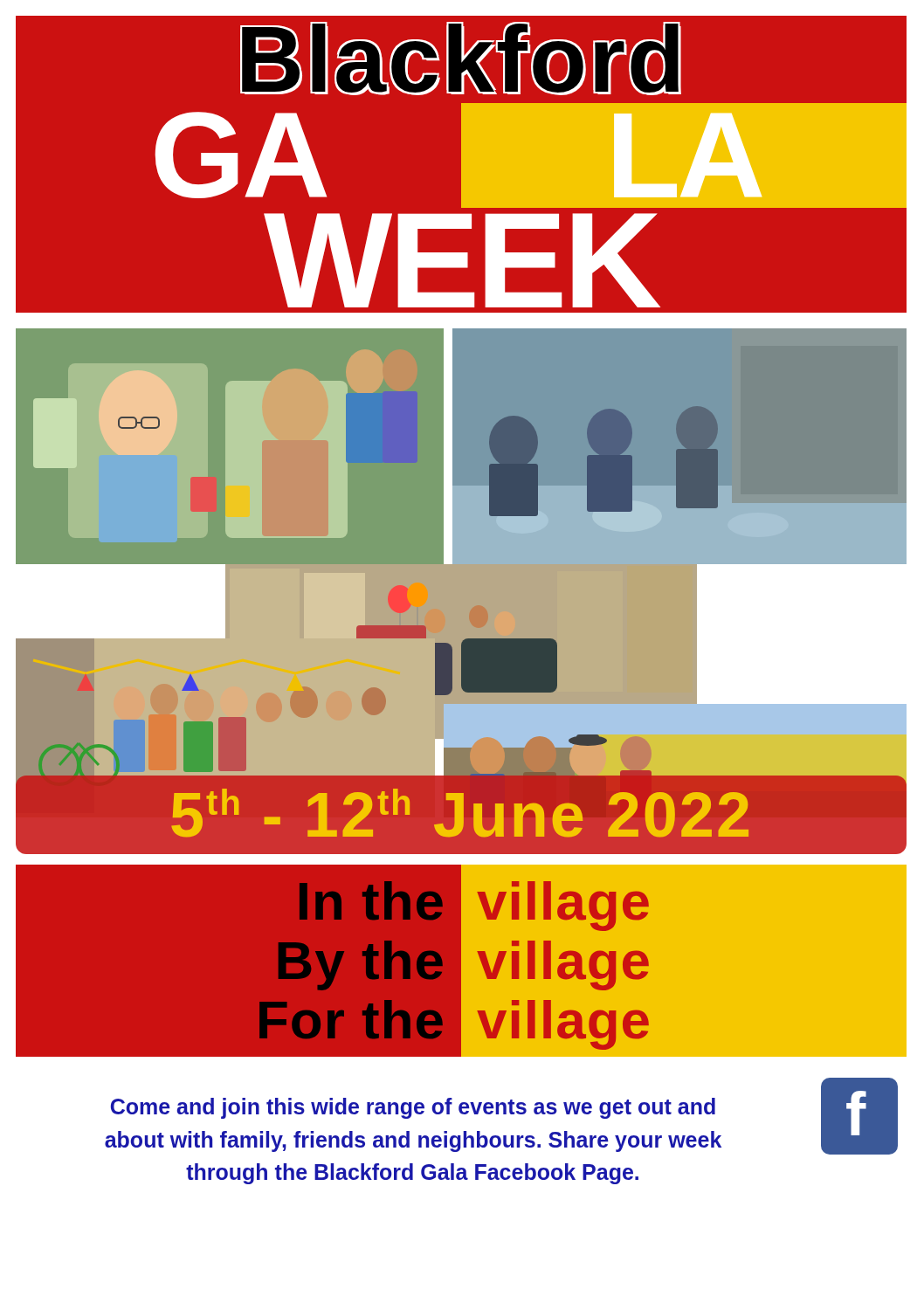Click the passage that begins "5th - 12th"
Image resolution: width=924 pixels, height=1310 pixels.
pyautogui.click(x=461, y=815)
